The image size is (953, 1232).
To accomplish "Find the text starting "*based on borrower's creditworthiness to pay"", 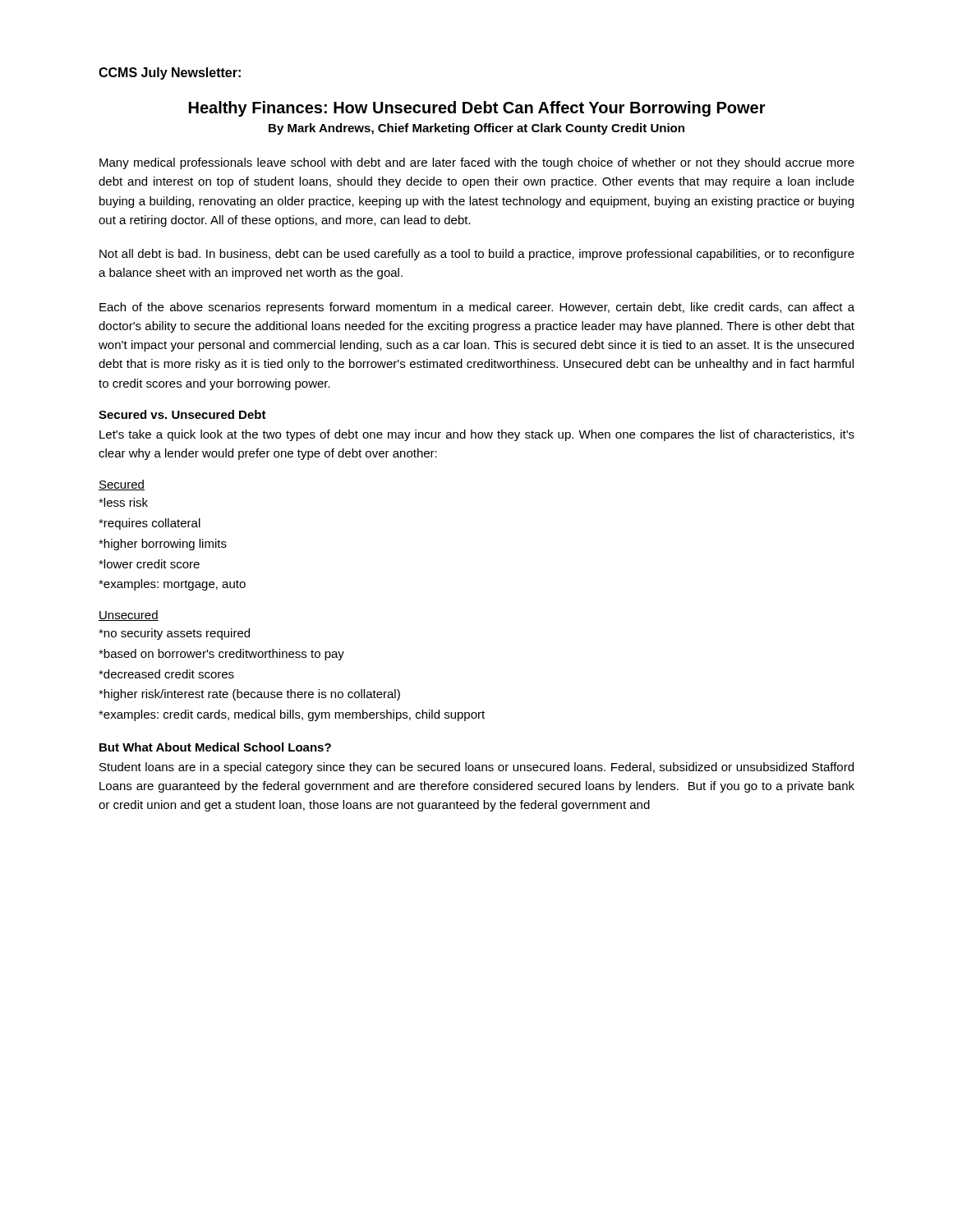I will [x=221, y=653].
